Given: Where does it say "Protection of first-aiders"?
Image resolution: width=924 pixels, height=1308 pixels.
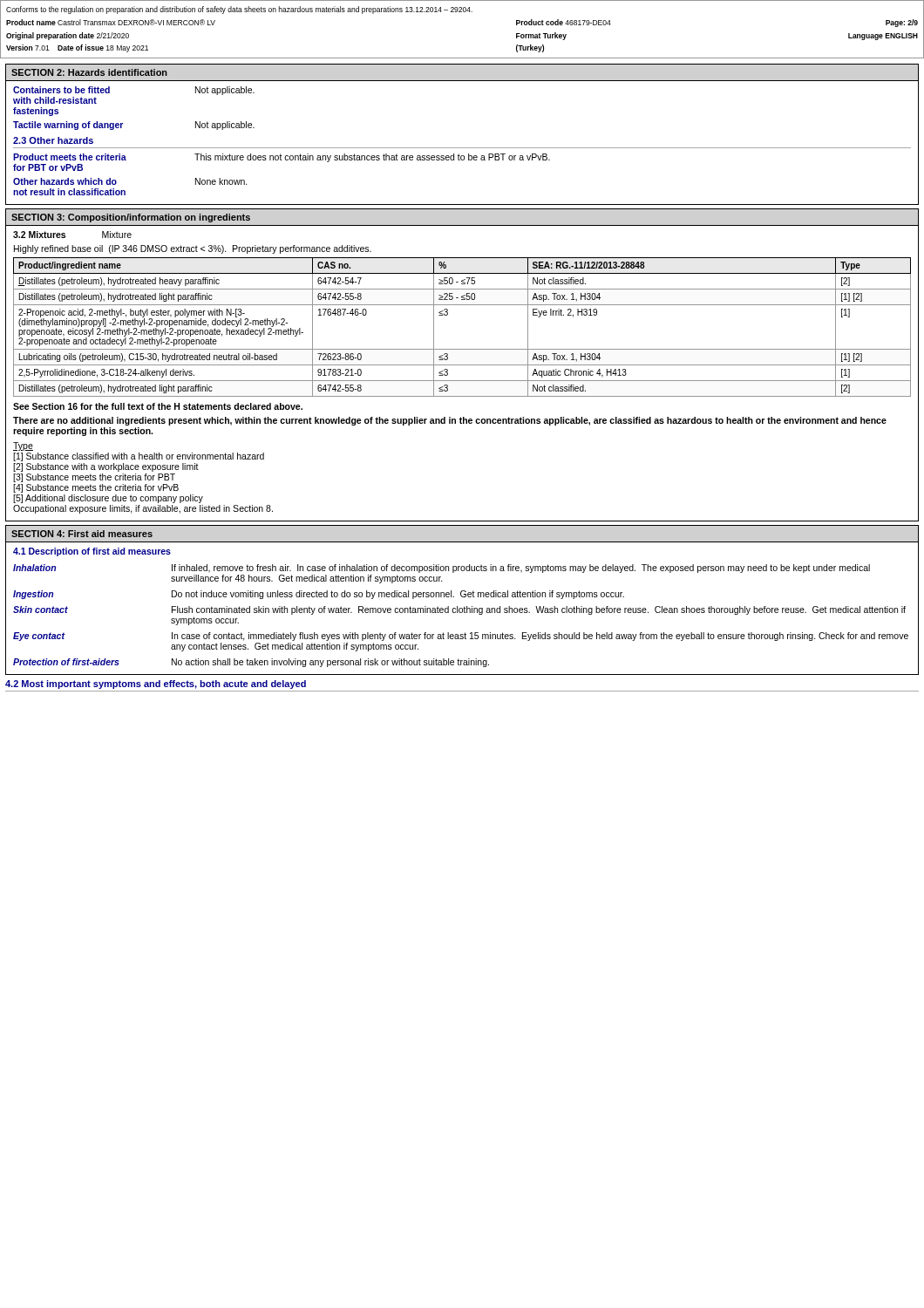Looking at the screenshot, I should [x=66, y=662].
